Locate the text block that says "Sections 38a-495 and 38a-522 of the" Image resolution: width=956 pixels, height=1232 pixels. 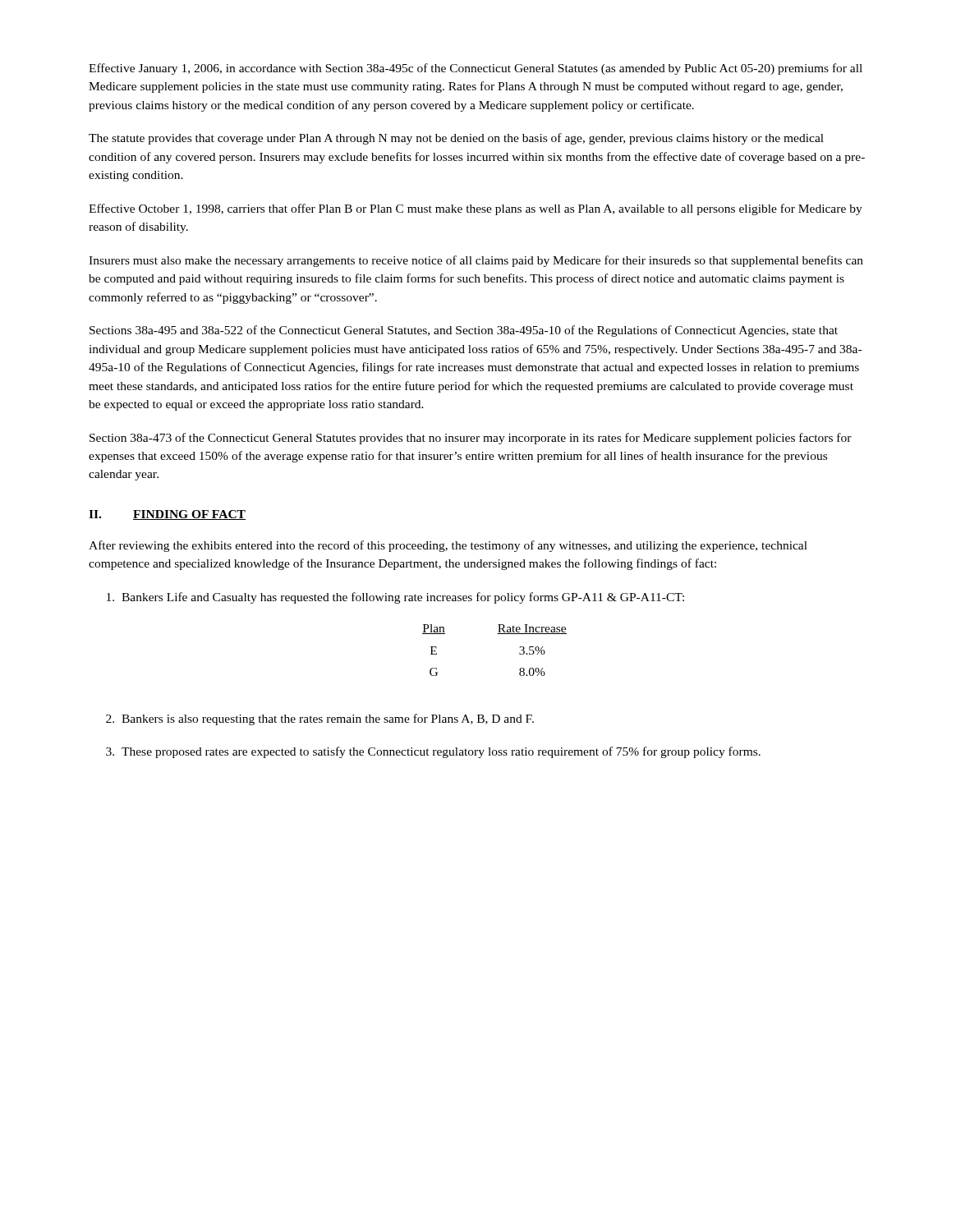tap(478, 367)
